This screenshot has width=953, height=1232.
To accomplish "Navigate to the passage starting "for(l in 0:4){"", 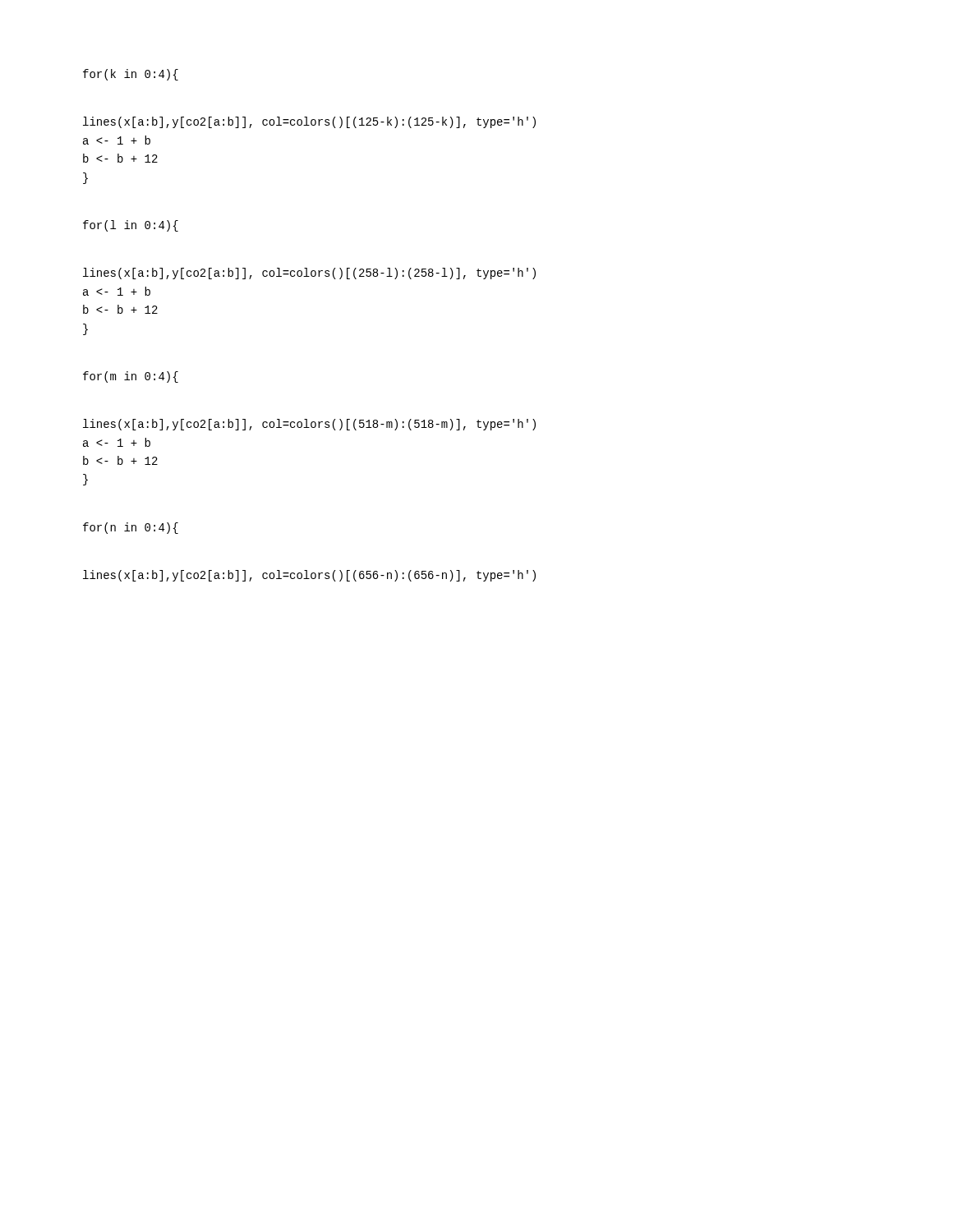I will [x=131, y=226].
